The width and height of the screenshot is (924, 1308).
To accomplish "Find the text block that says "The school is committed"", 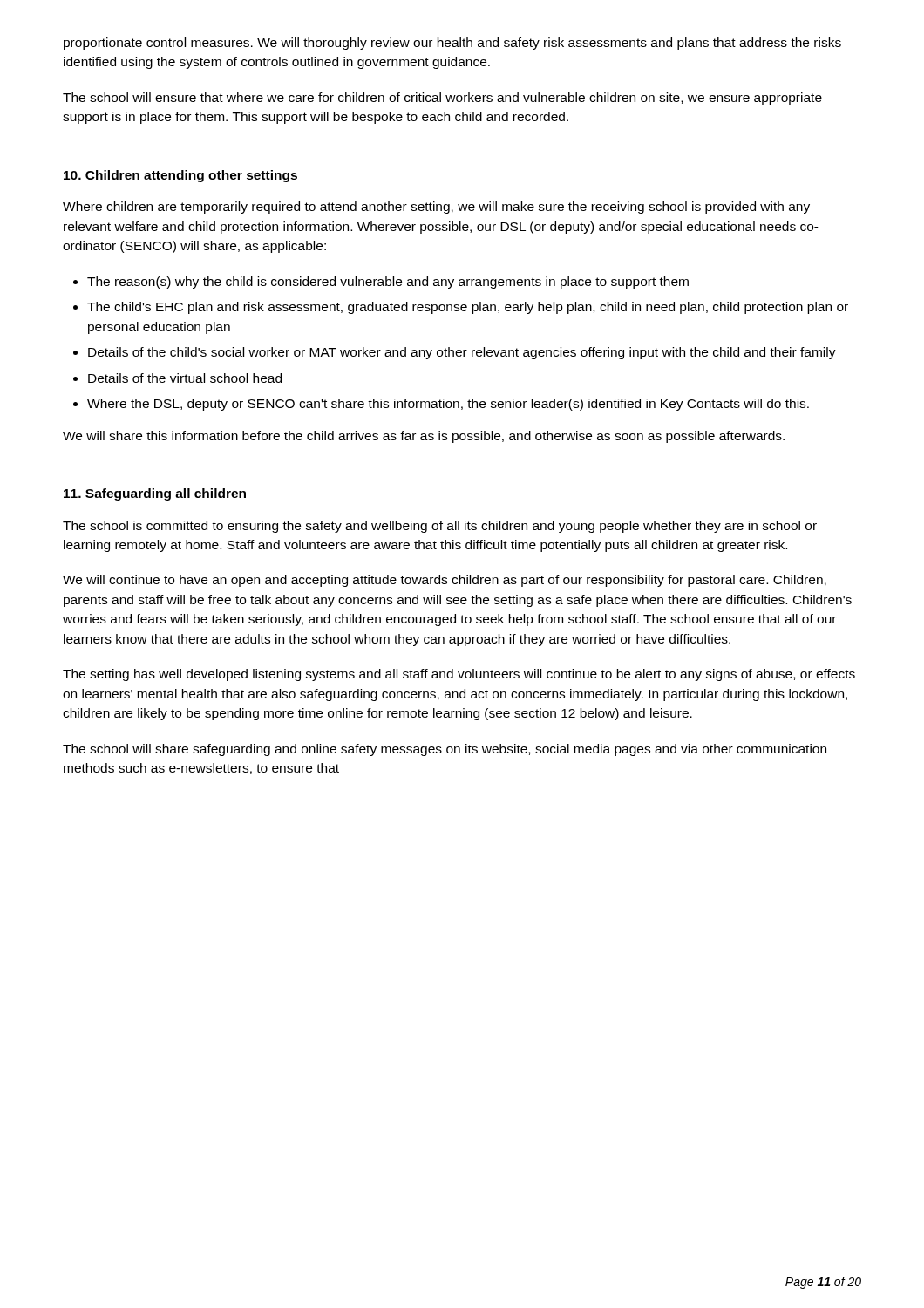I will pos(440,535).
